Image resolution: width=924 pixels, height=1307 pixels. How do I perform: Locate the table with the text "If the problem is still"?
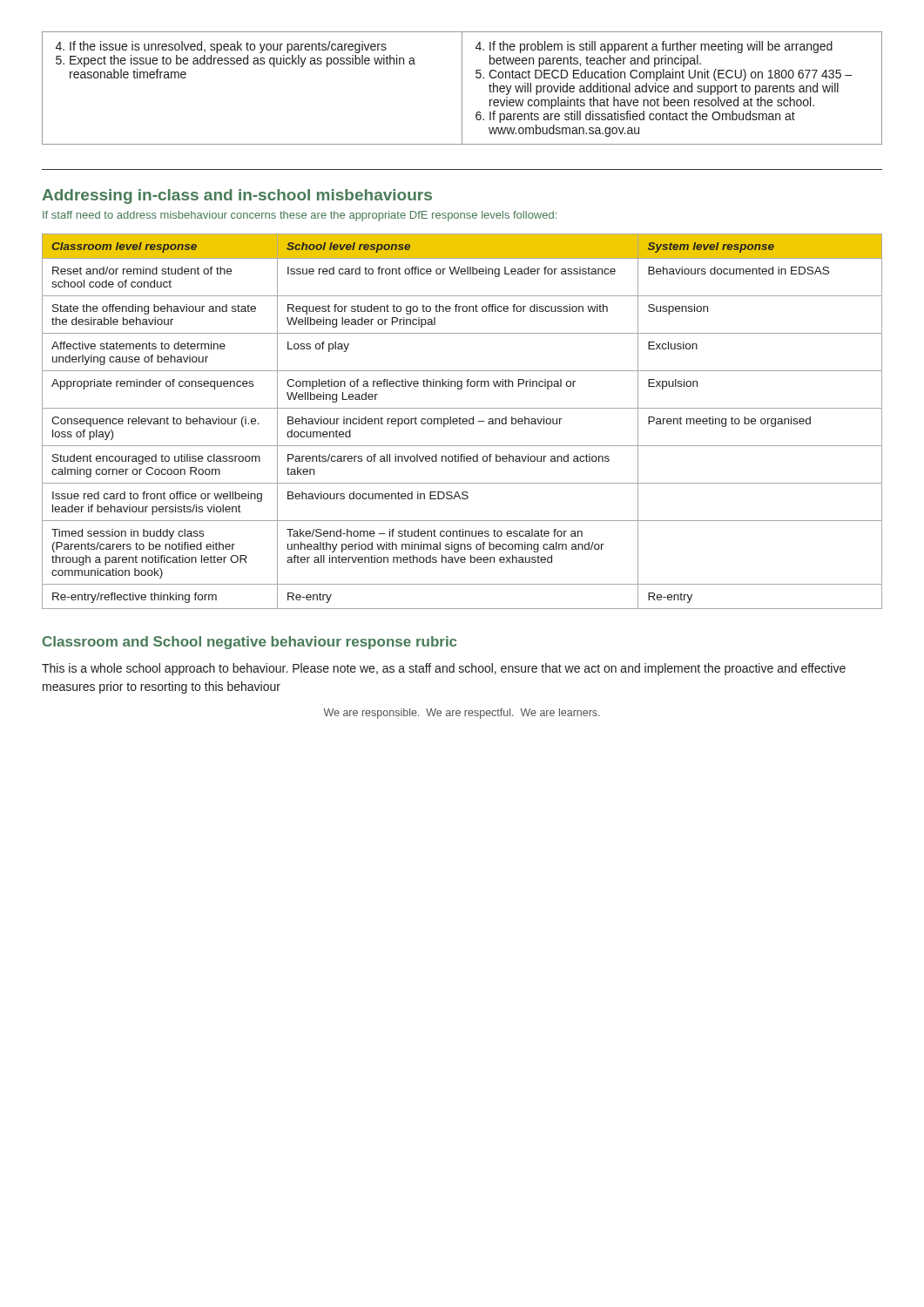point(462,88)
